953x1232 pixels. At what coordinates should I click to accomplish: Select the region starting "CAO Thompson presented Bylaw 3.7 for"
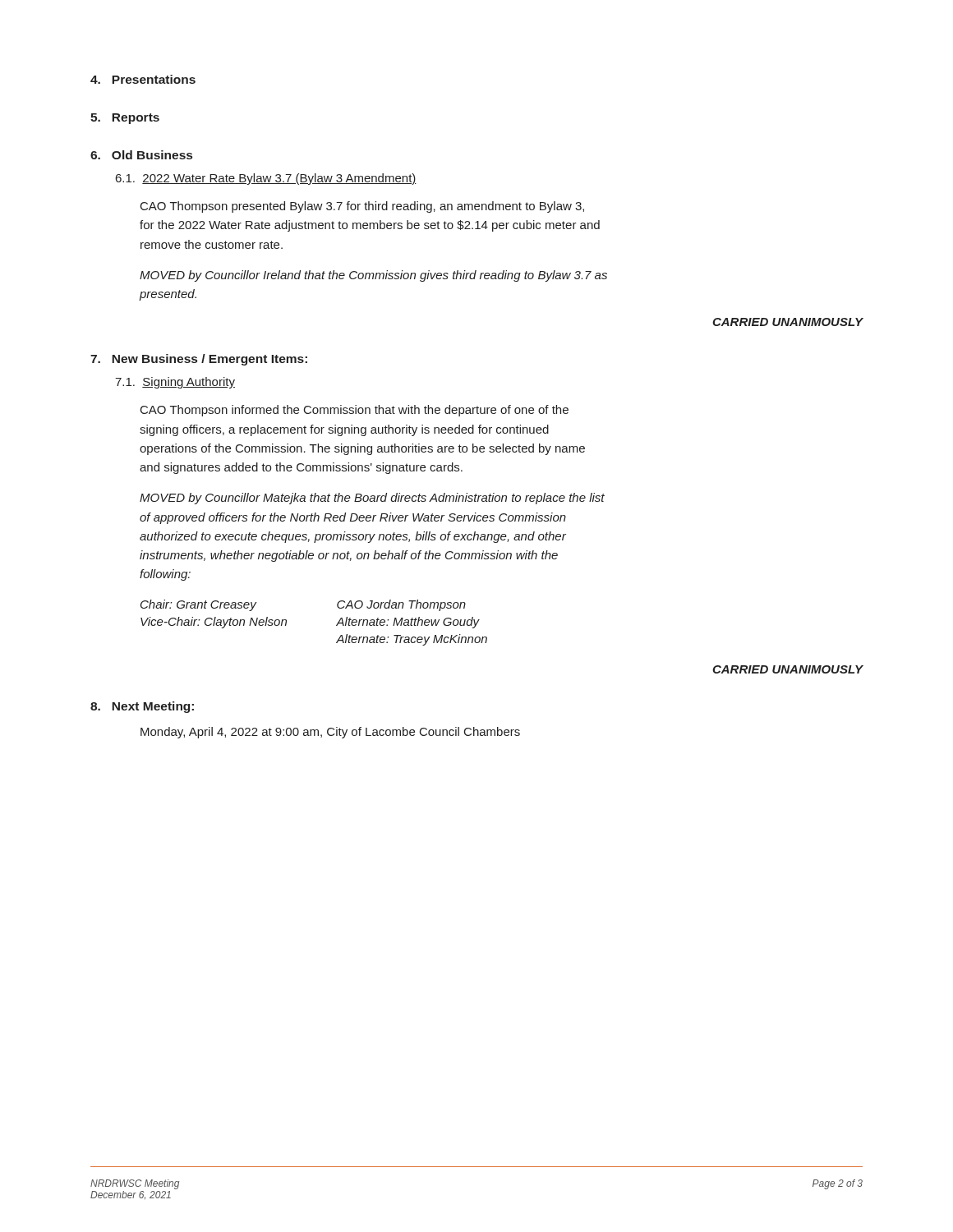370,225
